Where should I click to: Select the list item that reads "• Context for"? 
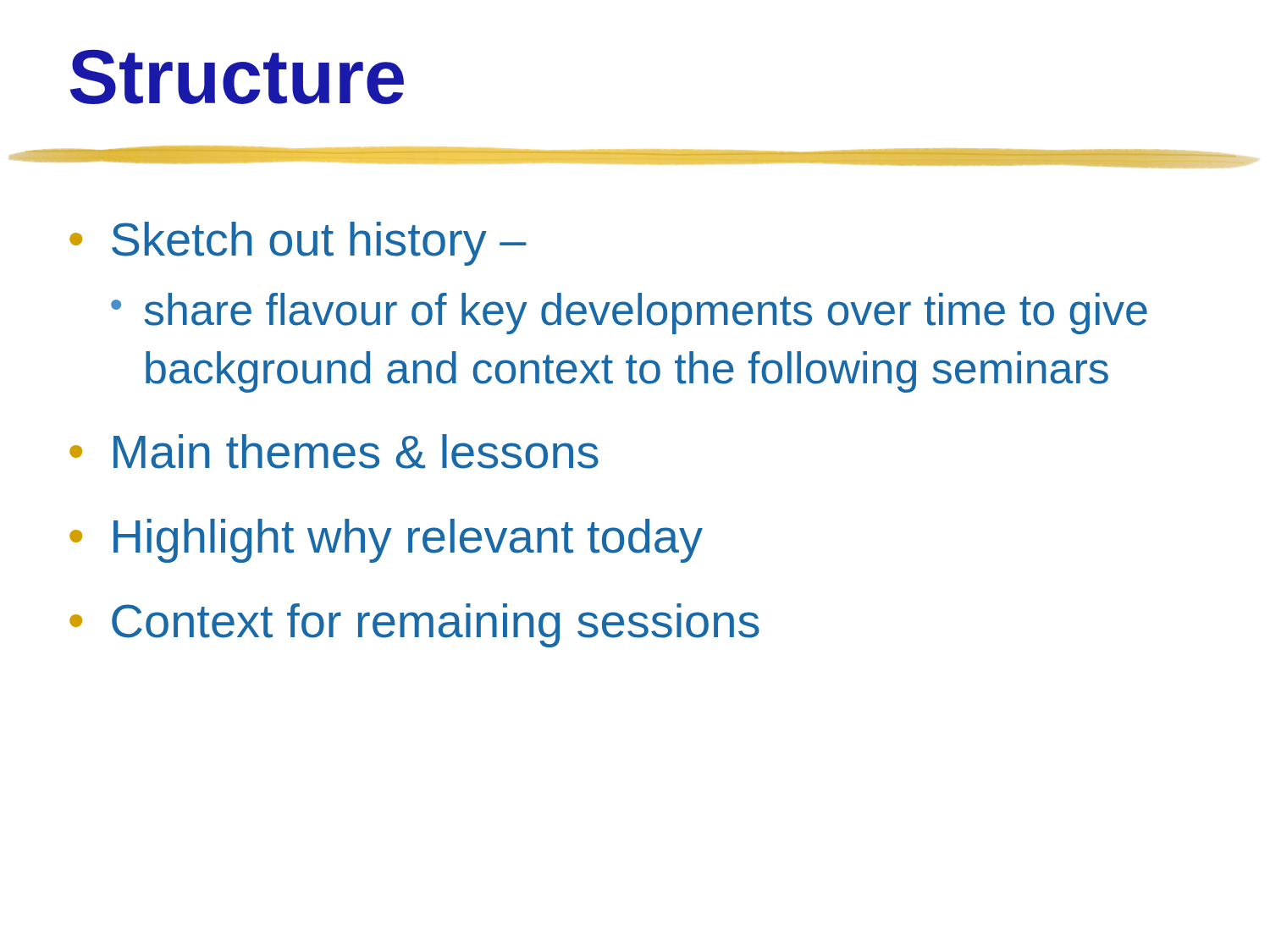[x=414, y=621]
